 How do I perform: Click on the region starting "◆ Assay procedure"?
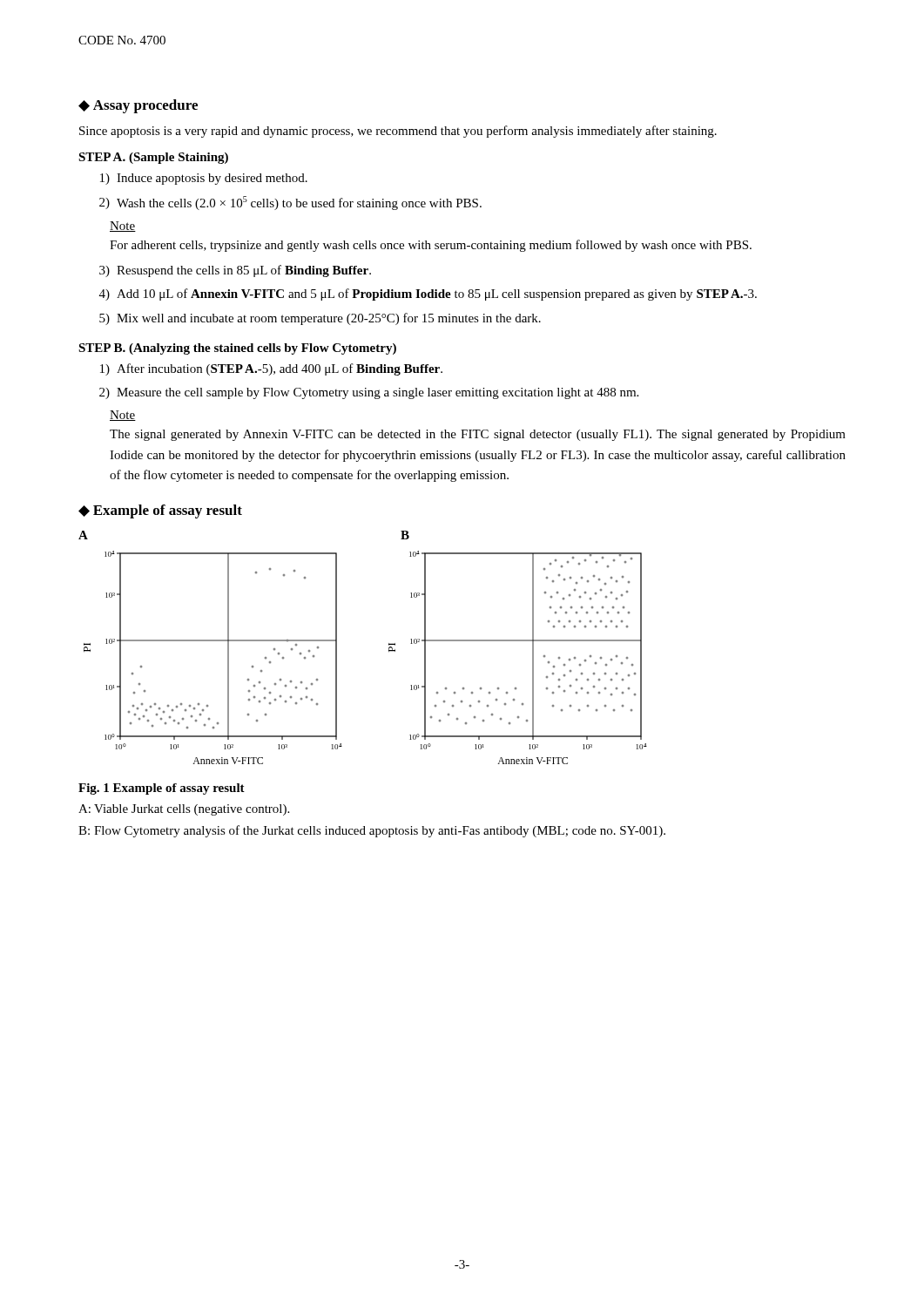[138, 105]
